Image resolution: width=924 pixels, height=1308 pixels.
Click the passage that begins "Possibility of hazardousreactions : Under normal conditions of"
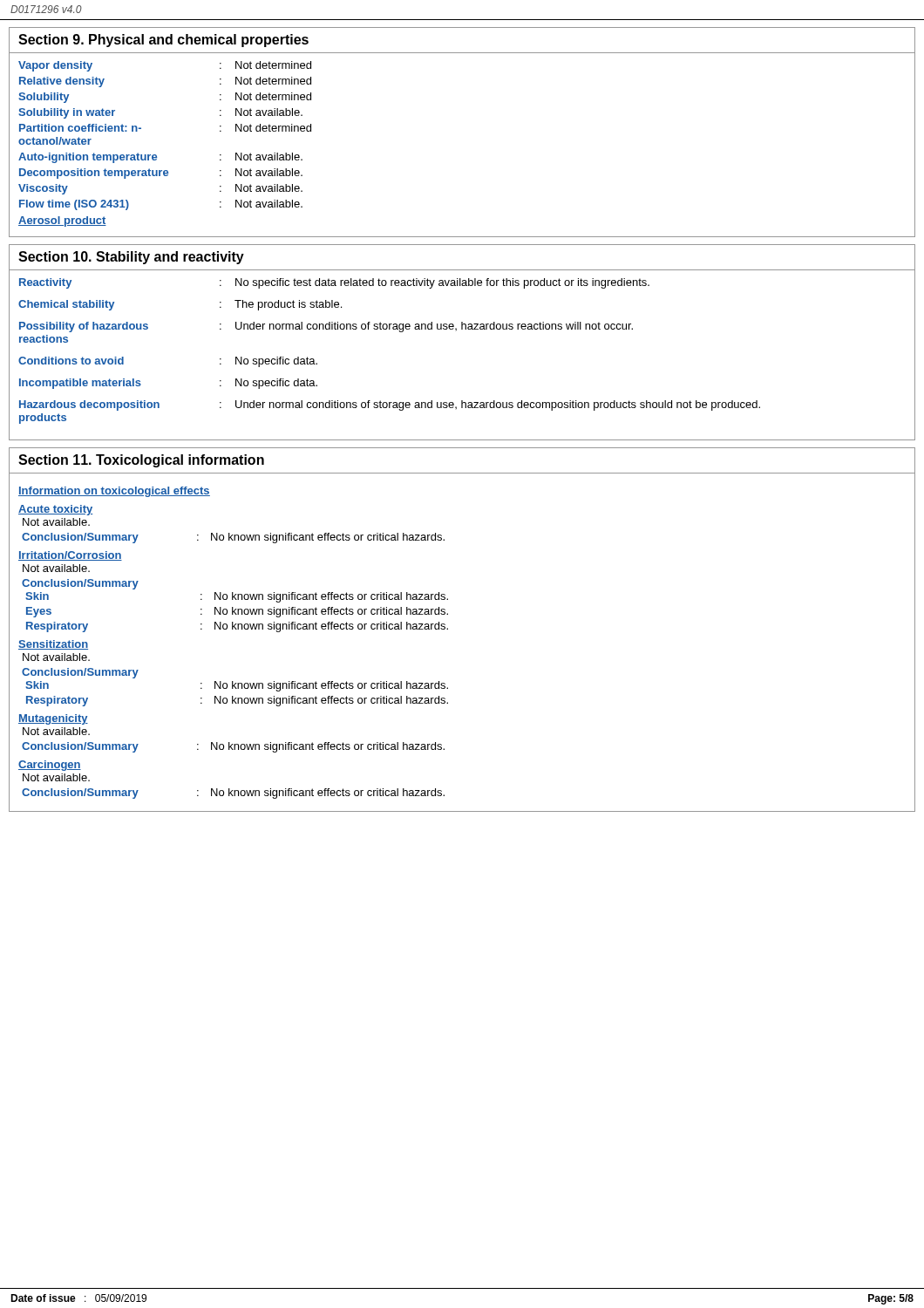coord(462,332)
